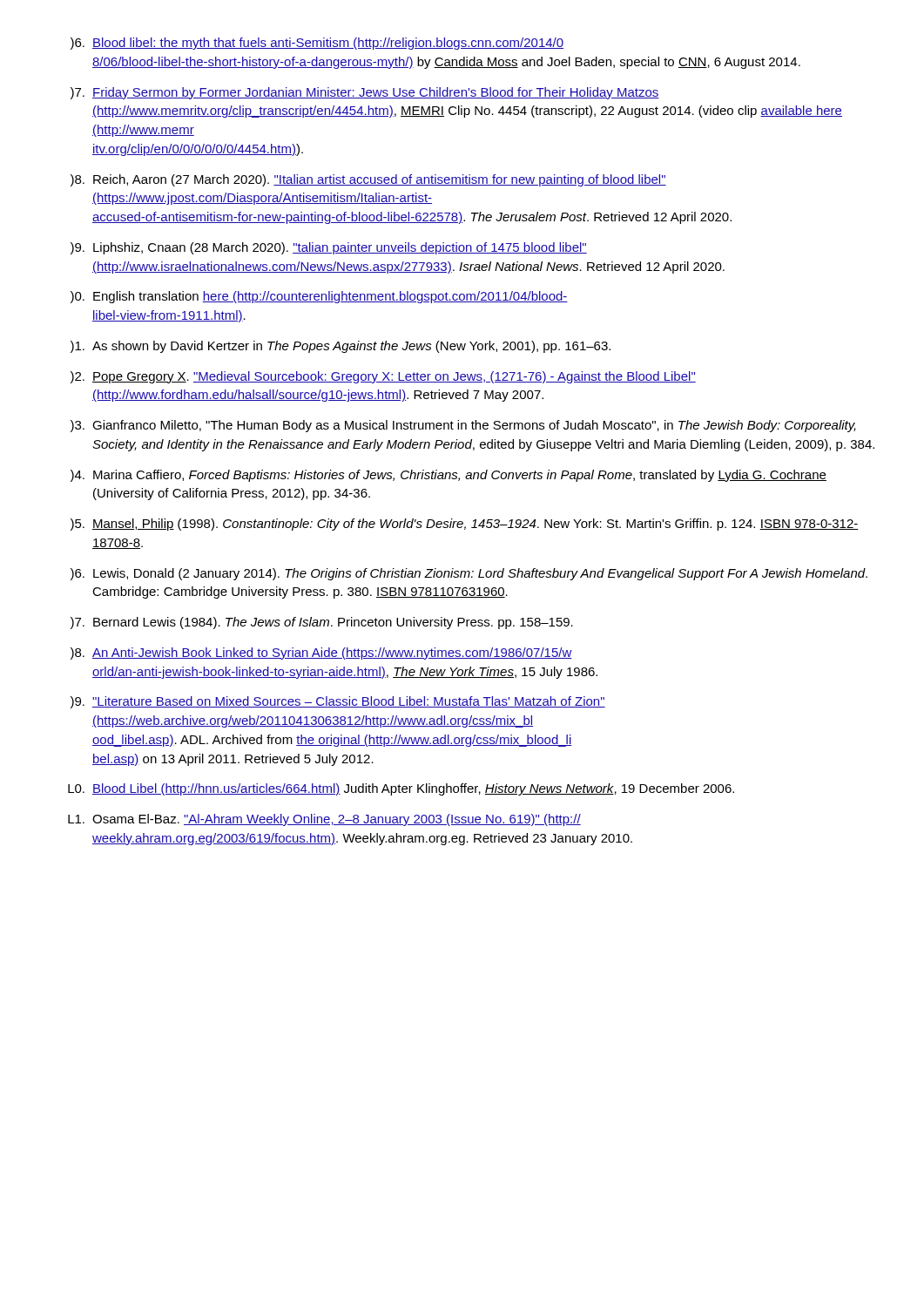The height and width of the screenshot is (1307, 924).
Task: Select the passage starting ")8. Reich, Aaron (27 March 2020). "Italian"
Action: coord(368,180)
